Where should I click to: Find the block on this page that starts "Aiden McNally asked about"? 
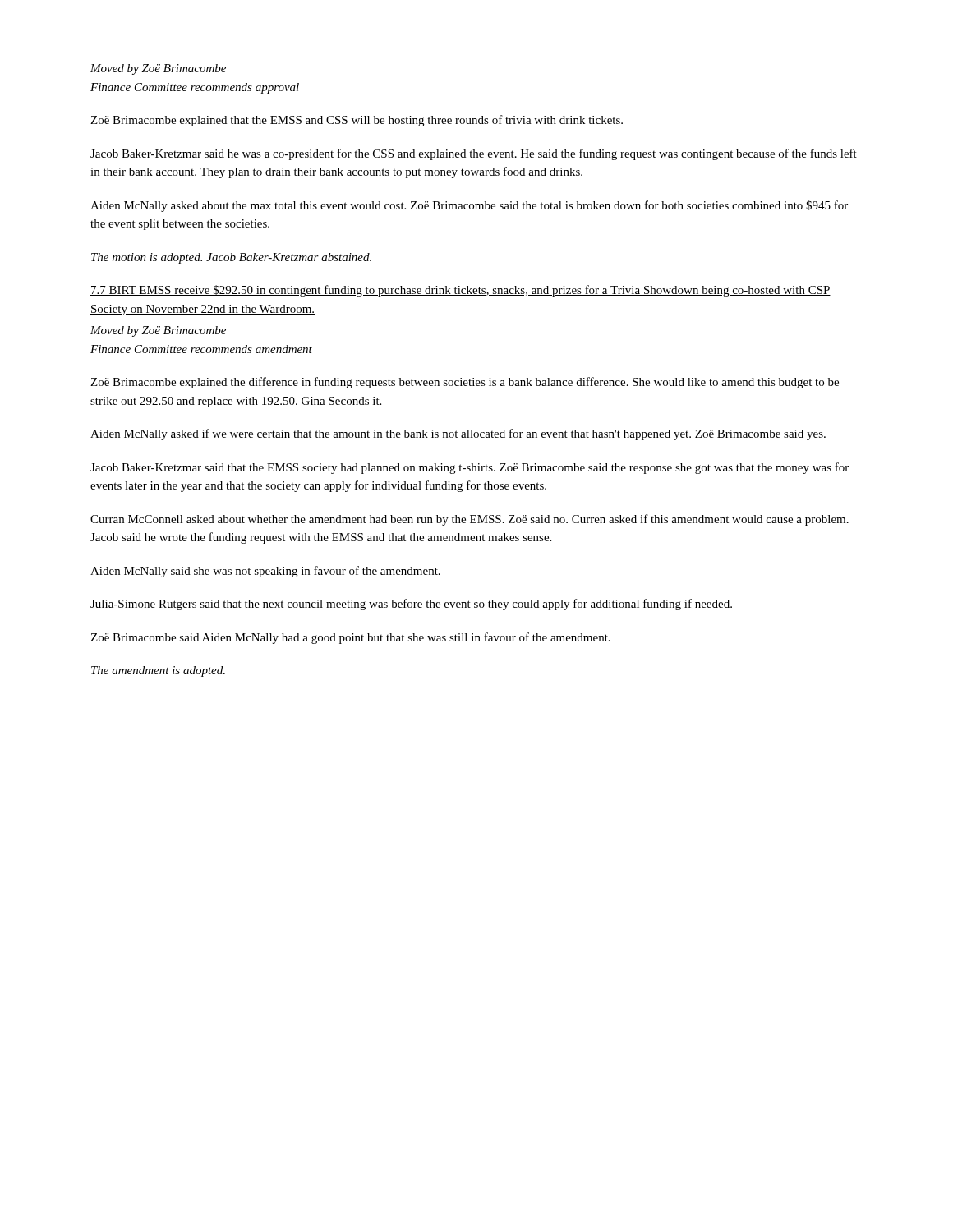click(469, 214)
